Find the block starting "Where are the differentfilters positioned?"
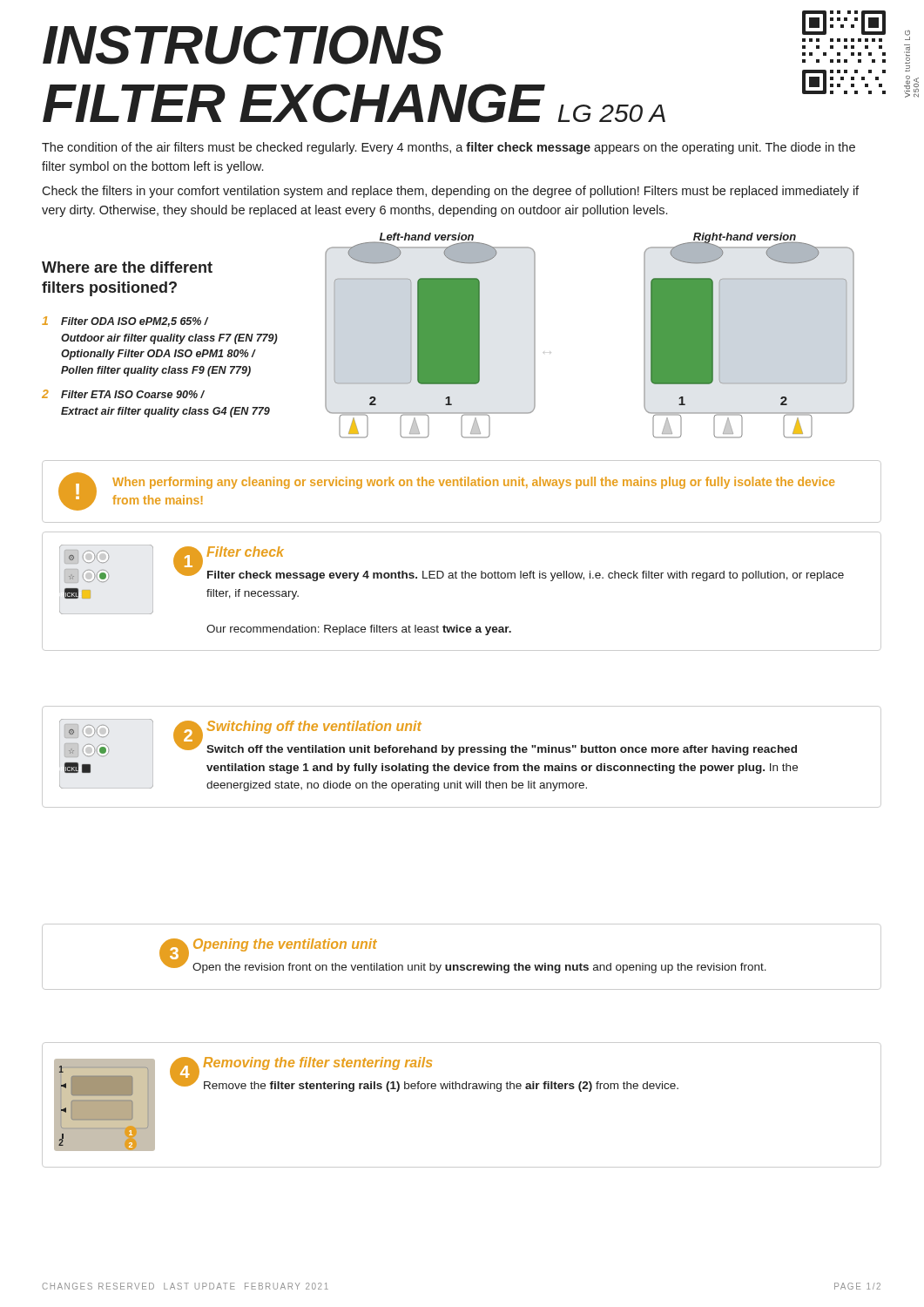 [171, 278]
